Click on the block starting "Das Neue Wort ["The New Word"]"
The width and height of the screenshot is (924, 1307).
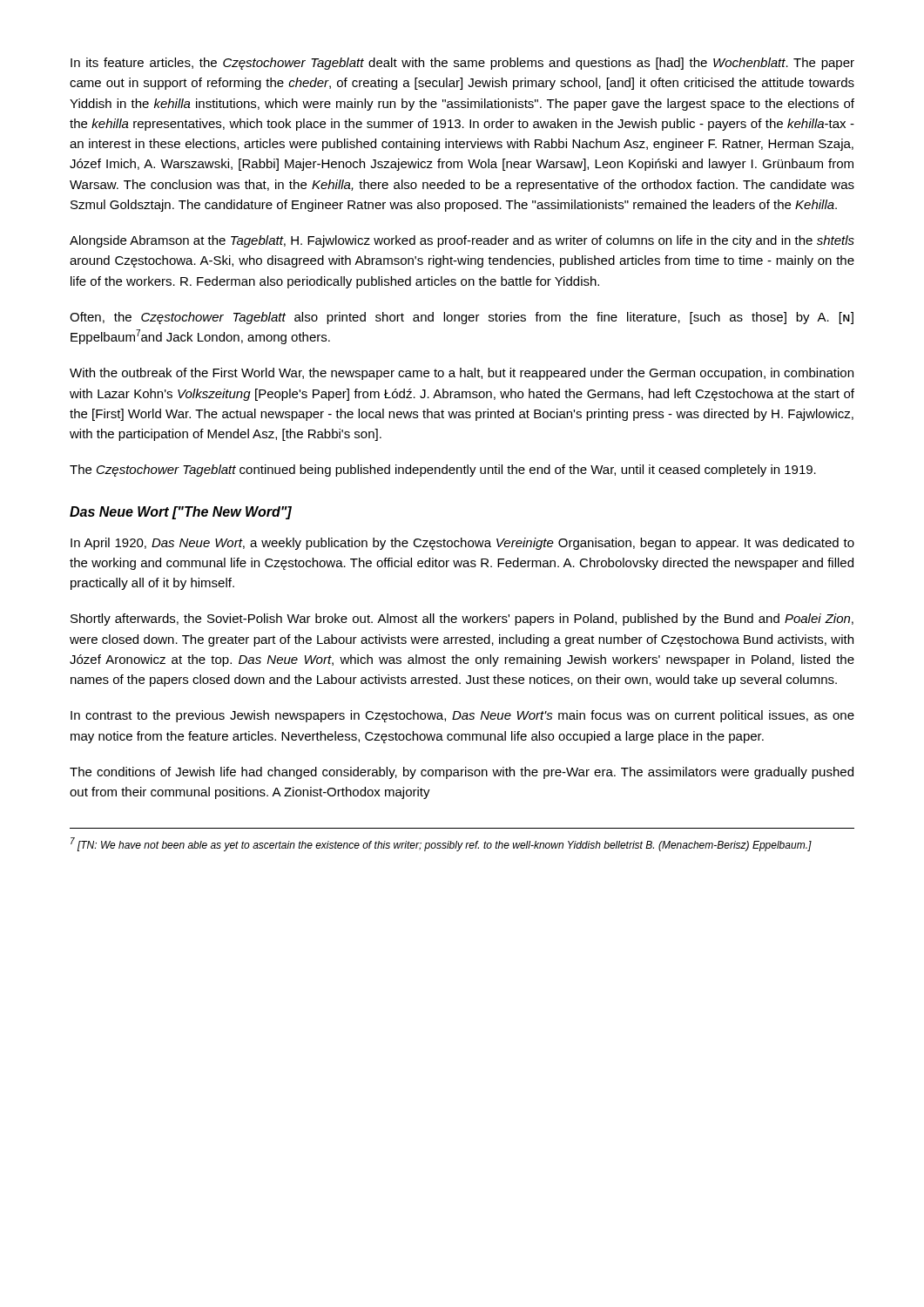pyautogui.click(x=181, y=511)
